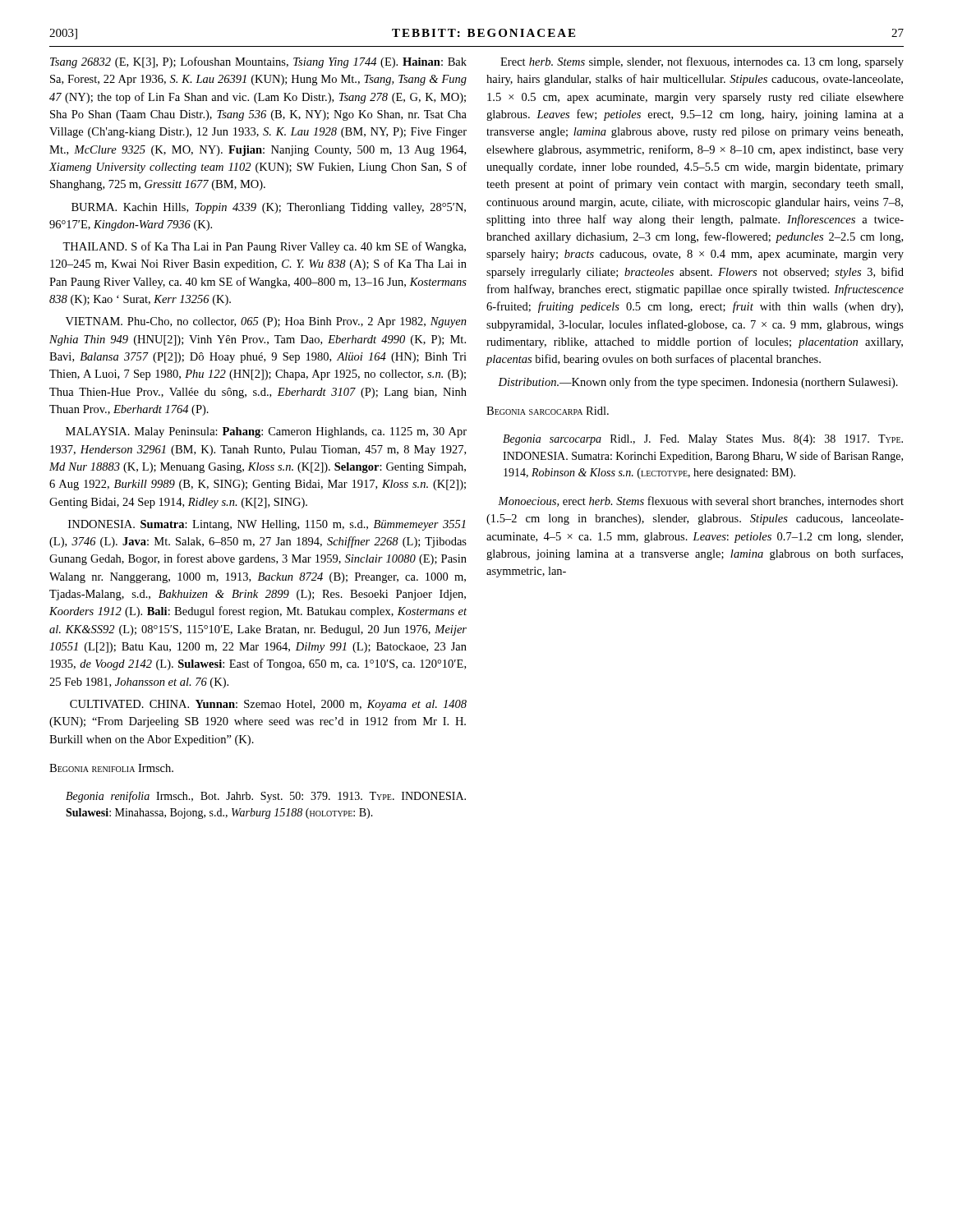Image resolution: width=953 pixels, height=1232 pixels.
Task: Select the block starting "Begonia sarcocarpa Ridl., J."
Action: [703, 456]
